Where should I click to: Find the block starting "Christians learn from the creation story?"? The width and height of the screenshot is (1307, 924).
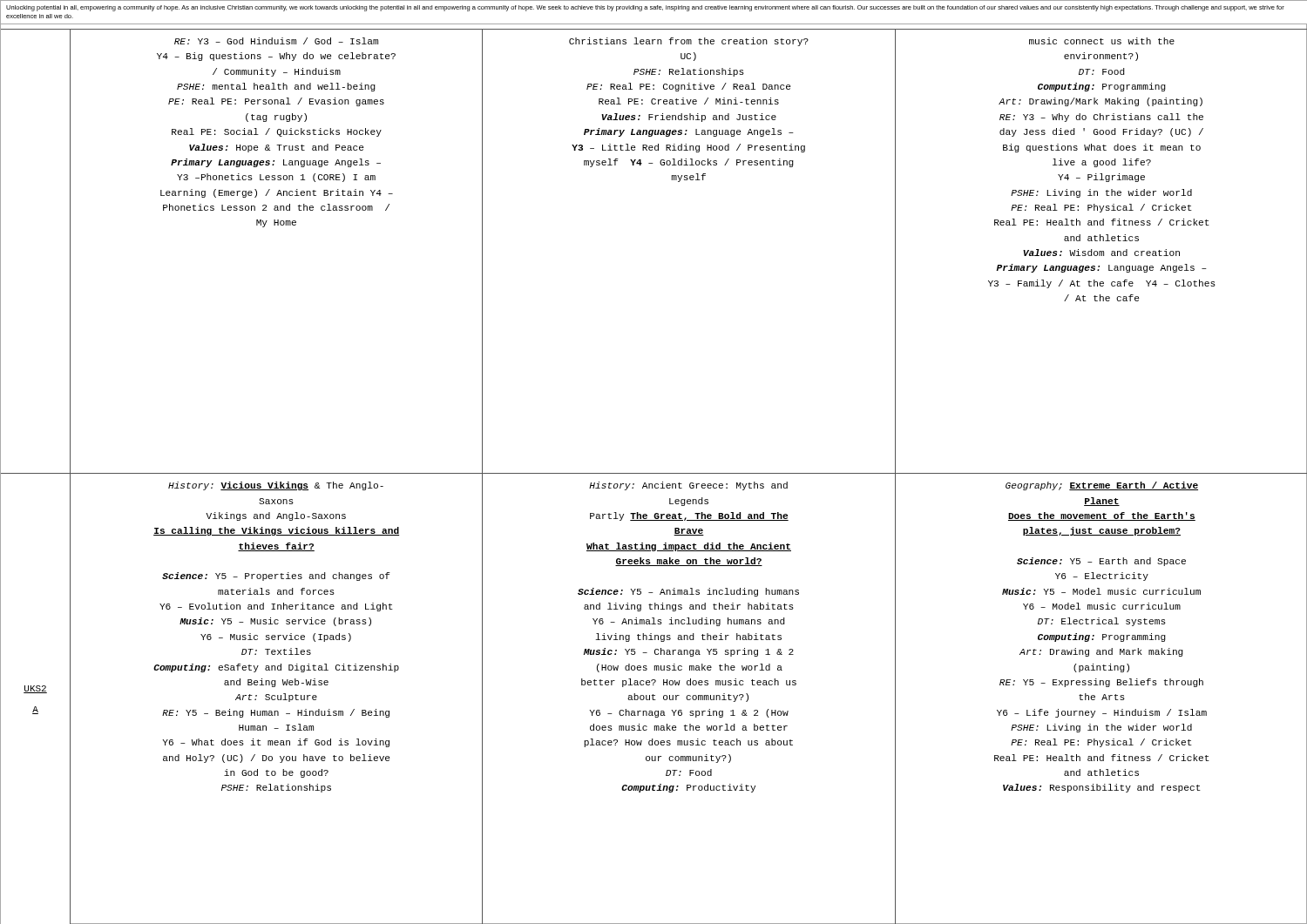tap(689, 110)
